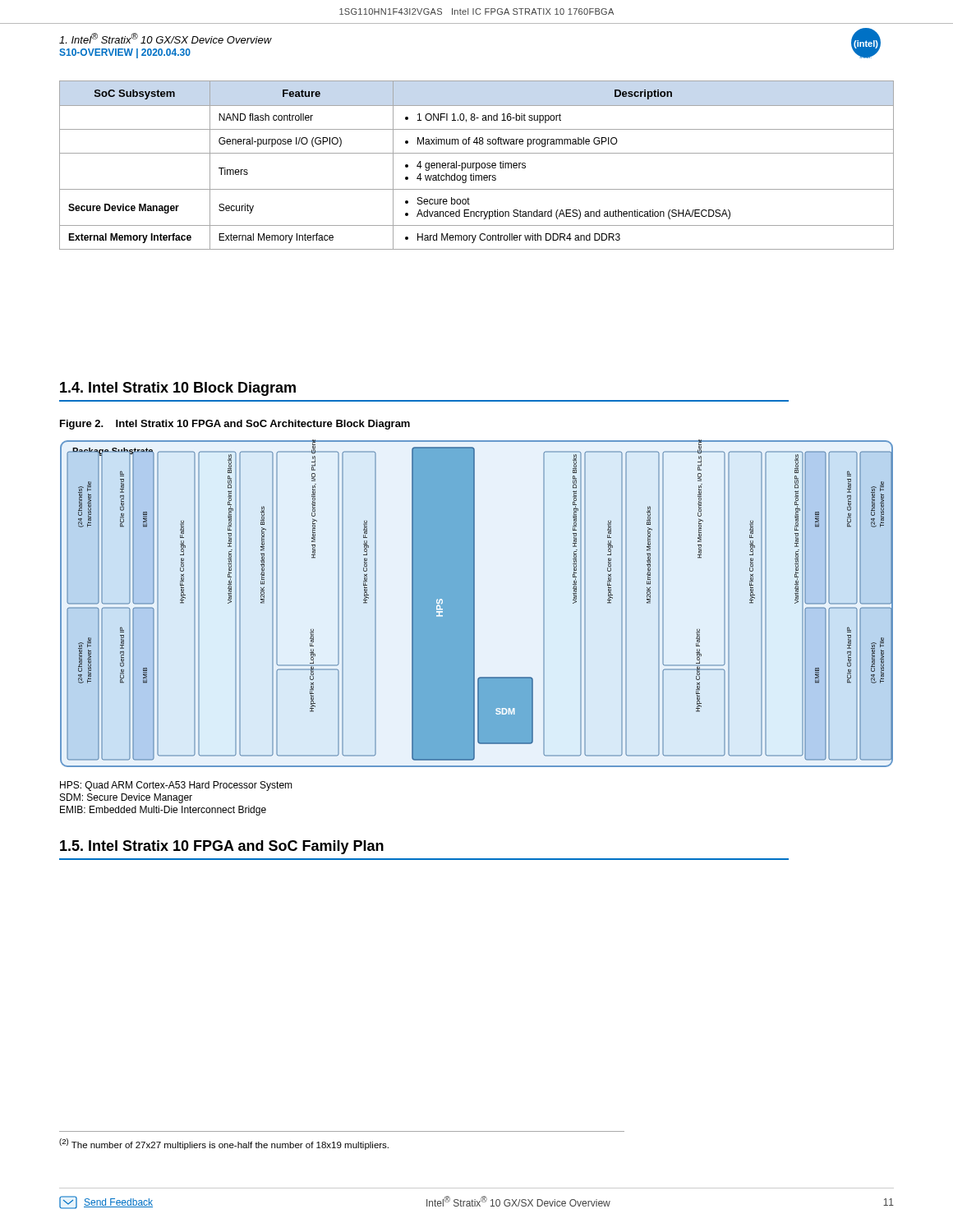Where does it say "1.4. Intel Stratix 10 Block Diagram"?

tap(424, 391)
